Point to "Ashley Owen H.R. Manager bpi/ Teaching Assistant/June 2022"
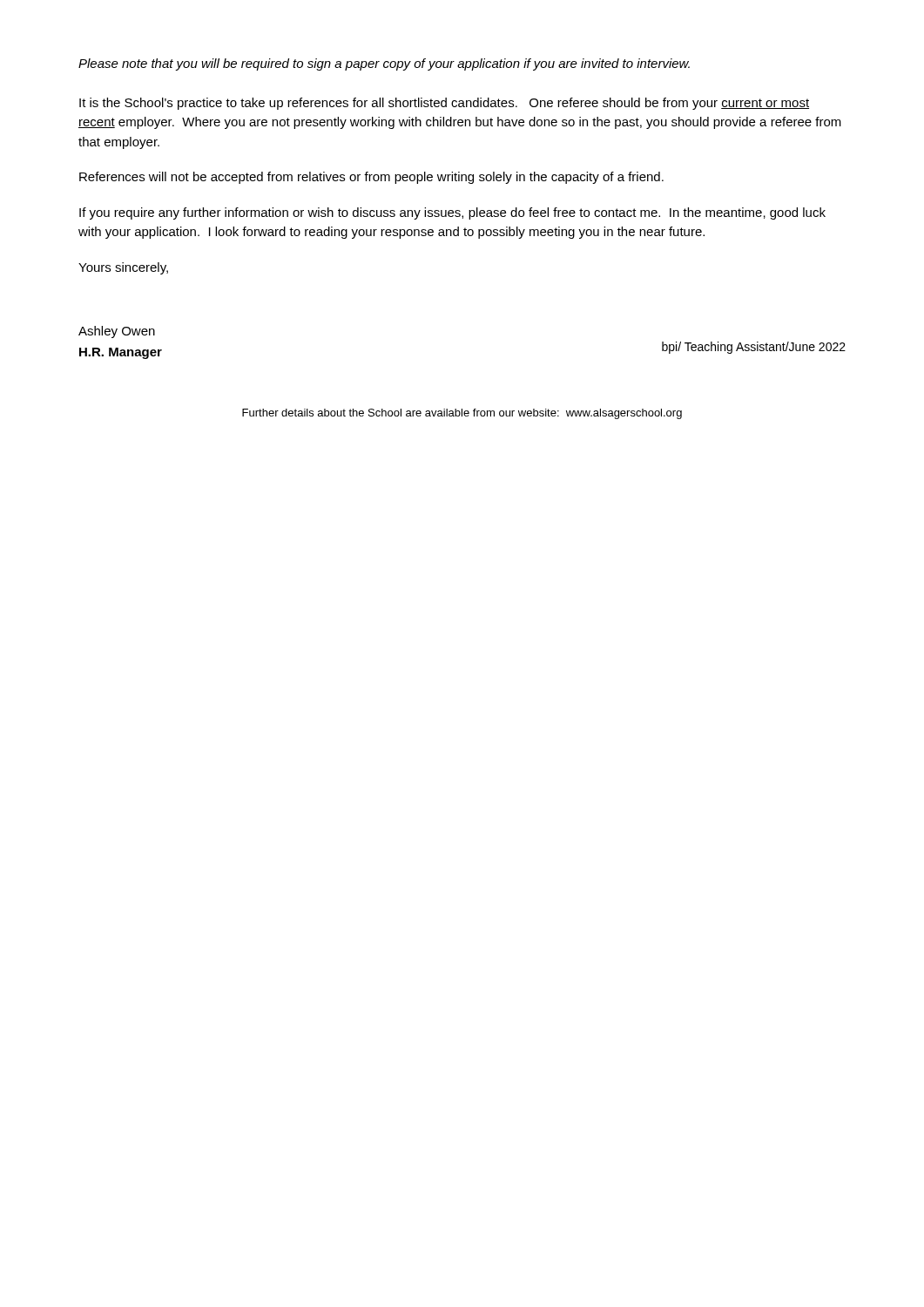 pos(117,332)
